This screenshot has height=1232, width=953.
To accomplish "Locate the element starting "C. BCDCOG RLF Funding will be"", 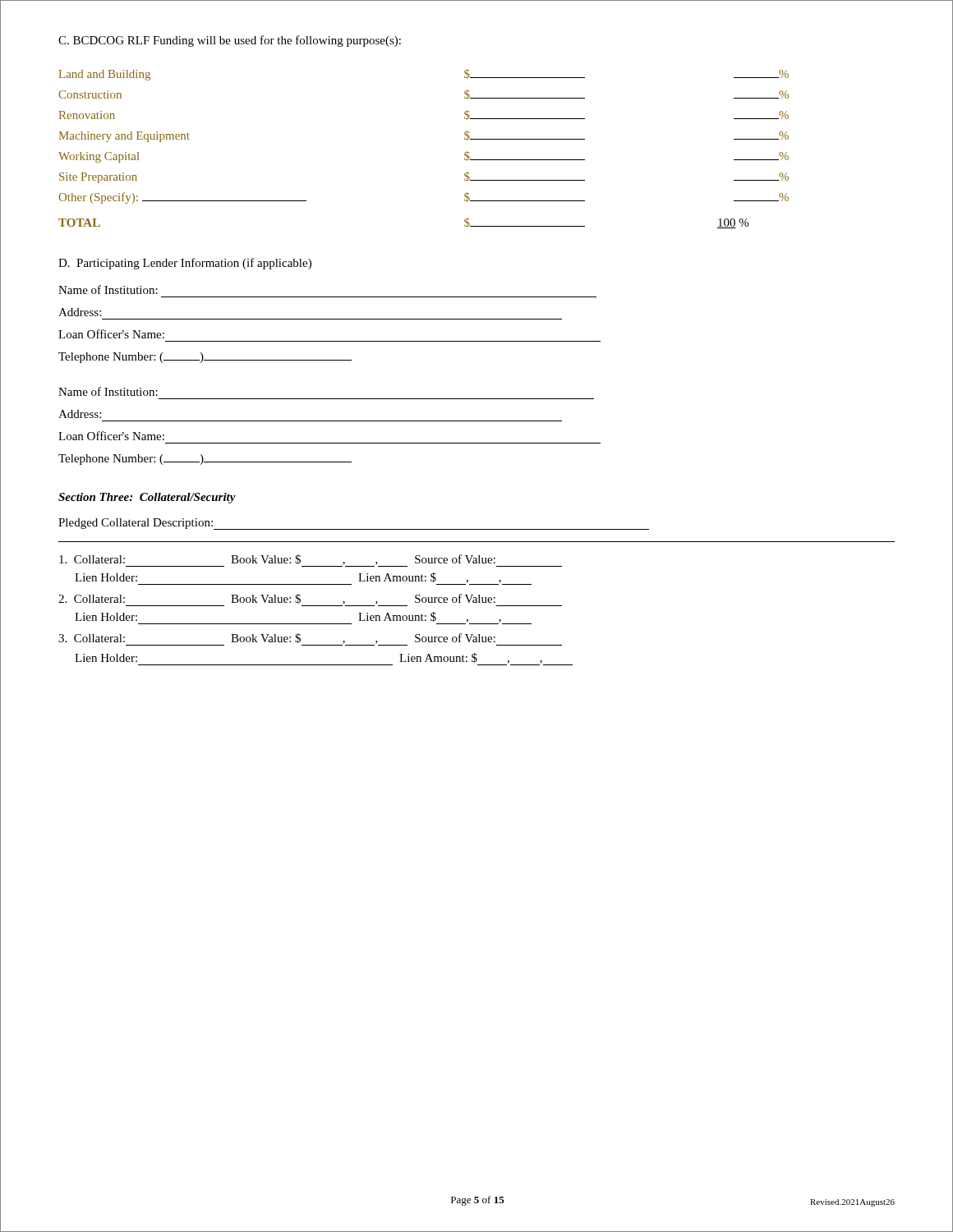I will (230, 40).
